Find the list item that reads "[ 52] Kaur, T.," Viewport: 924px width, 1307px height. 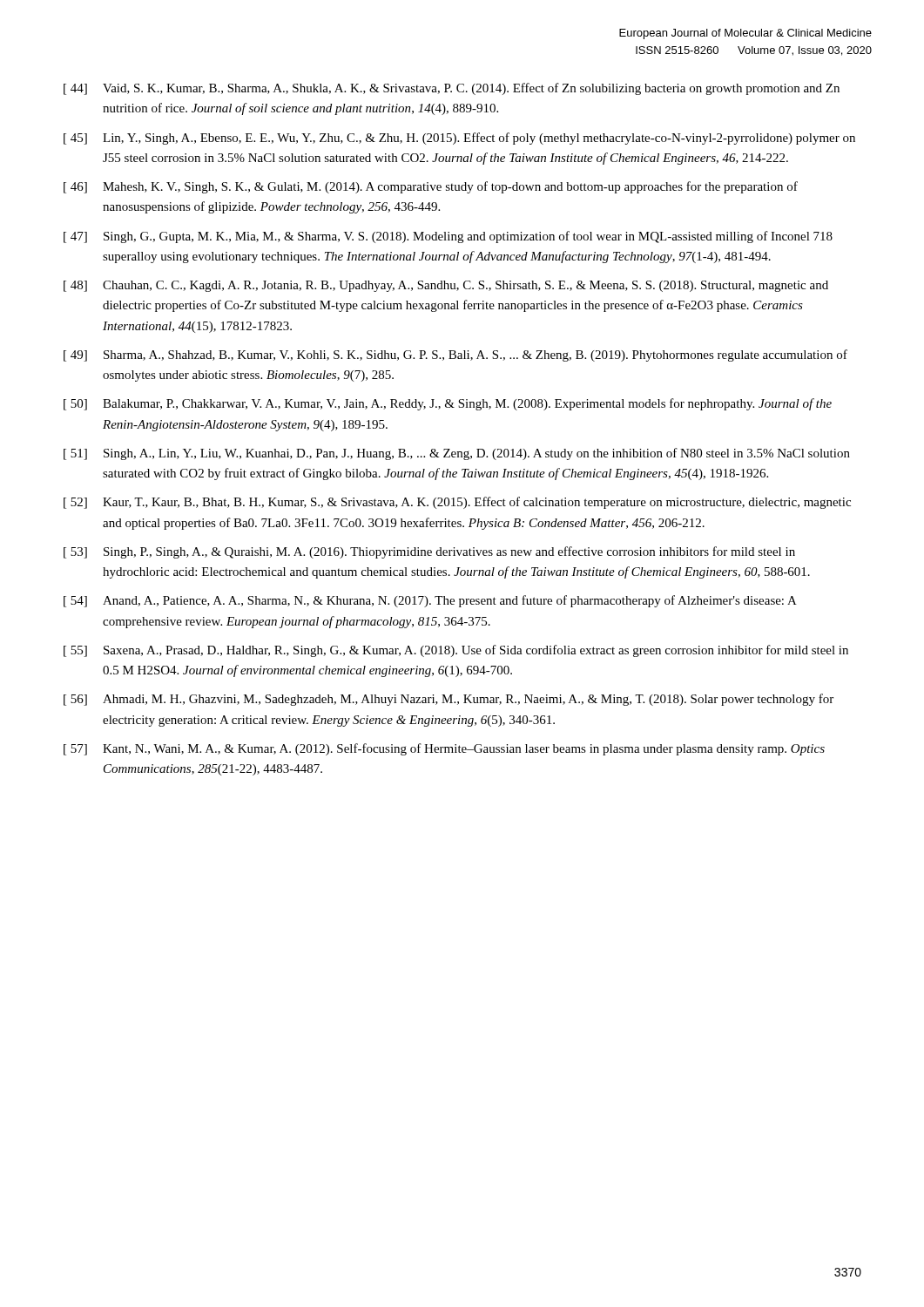[x=462, y=513]
